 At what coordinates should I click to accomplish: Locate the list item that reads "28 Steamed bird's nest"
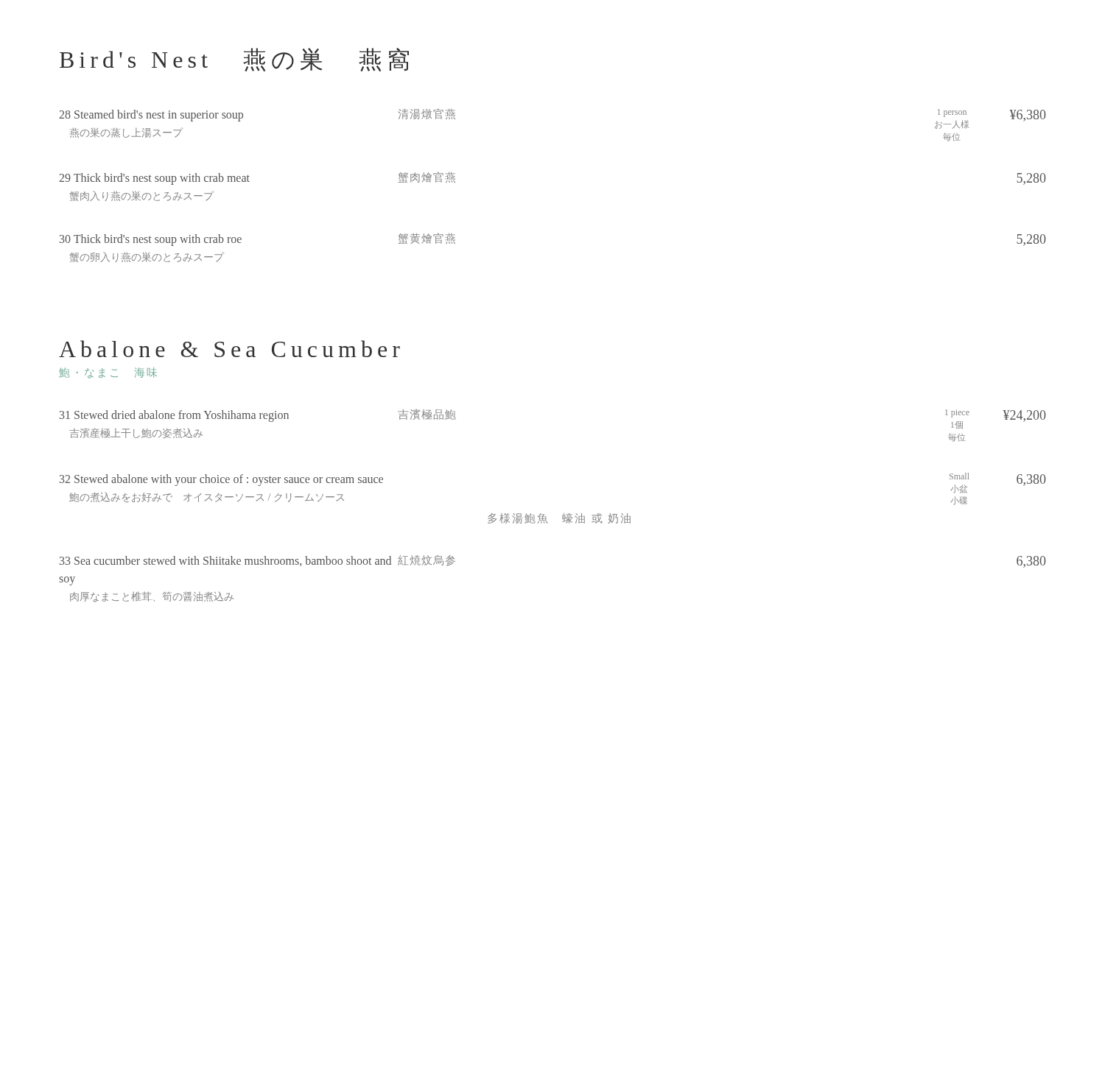click(168, 118)
